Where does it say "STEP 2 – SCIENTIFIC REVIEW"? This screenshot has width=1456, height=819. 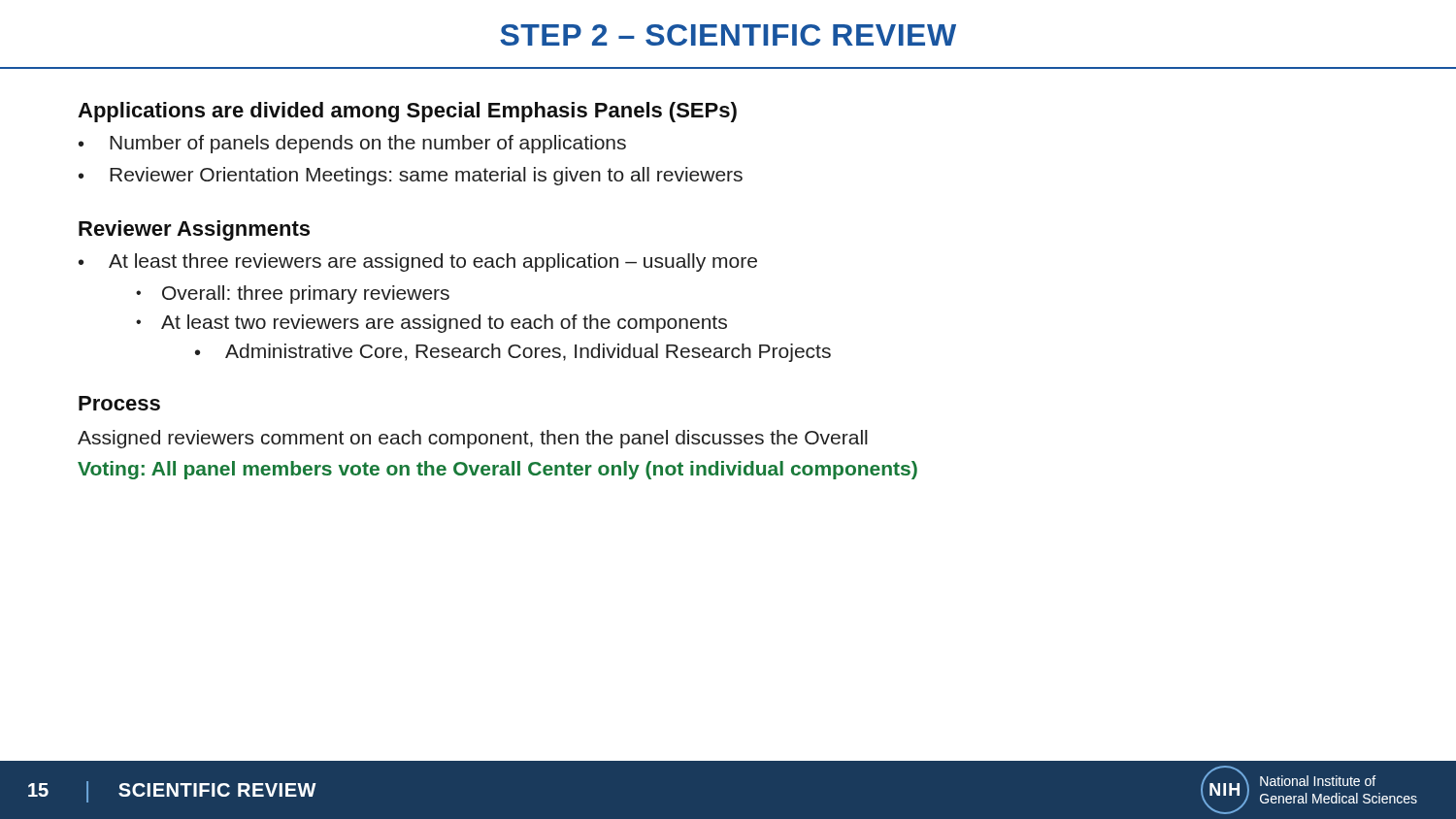(728, 35)
